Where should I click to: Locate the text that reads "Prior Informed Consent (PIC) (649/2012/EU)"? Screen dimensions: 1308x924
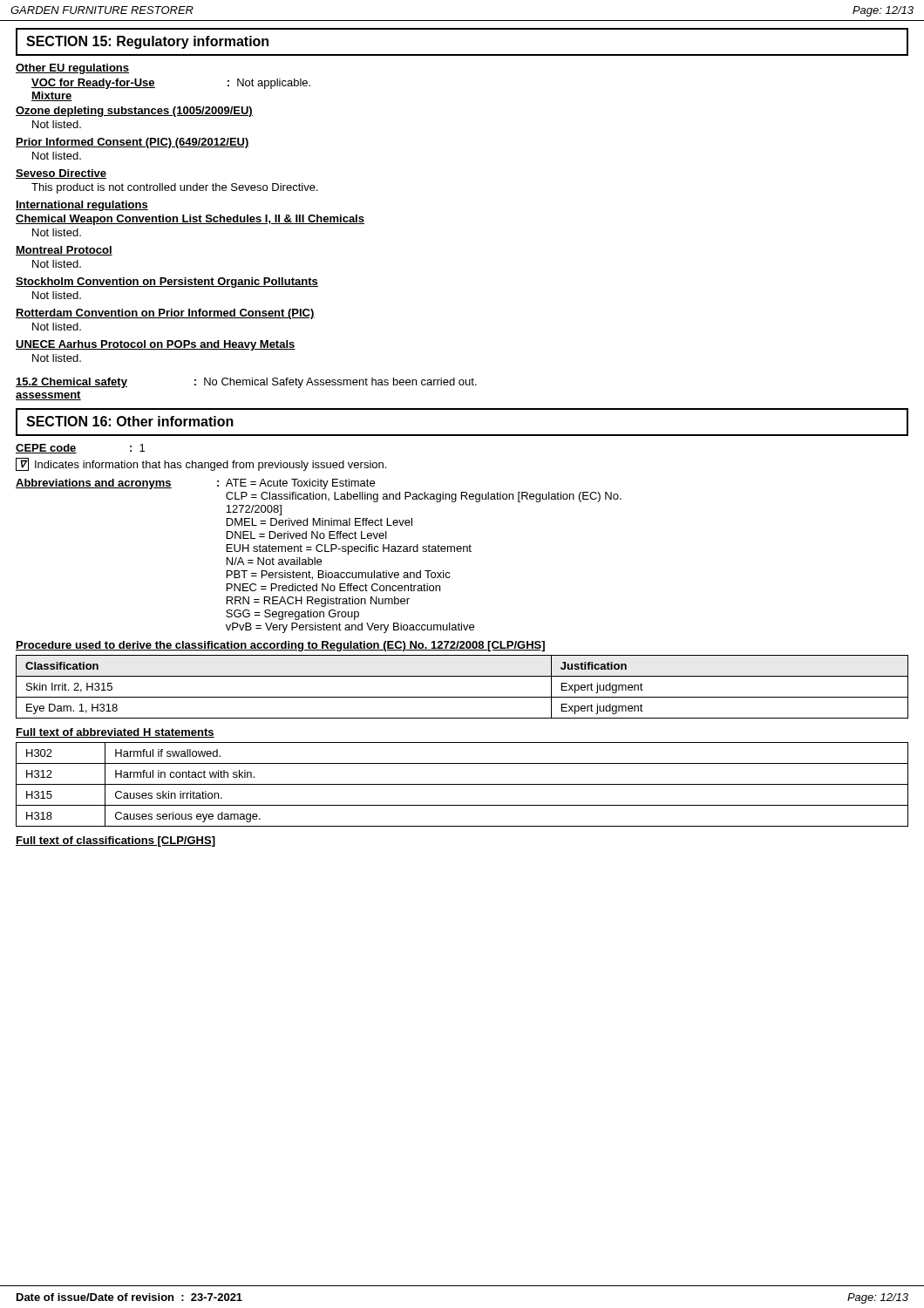pos(132,142)
